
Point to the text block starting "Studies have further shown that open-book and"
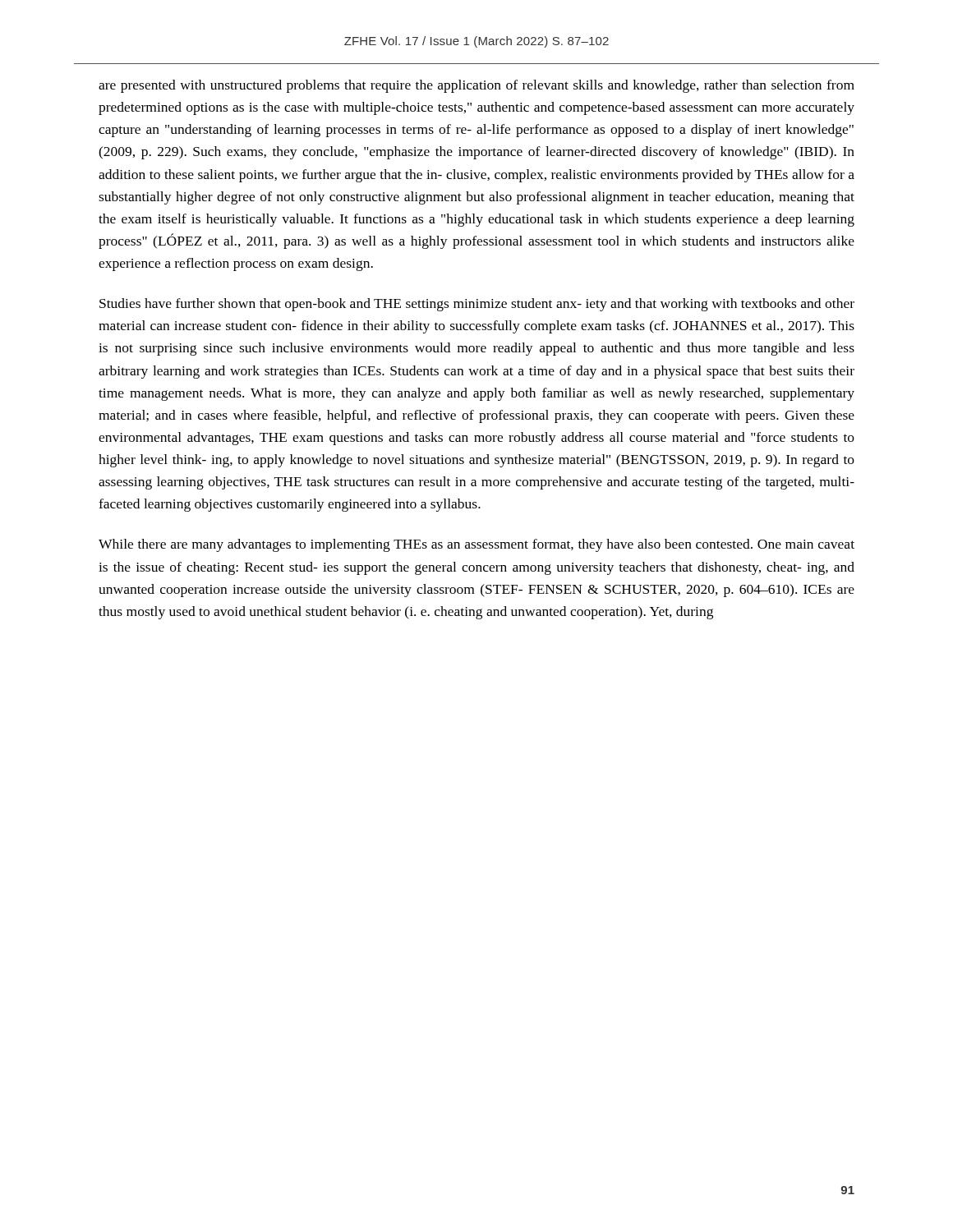476,403
